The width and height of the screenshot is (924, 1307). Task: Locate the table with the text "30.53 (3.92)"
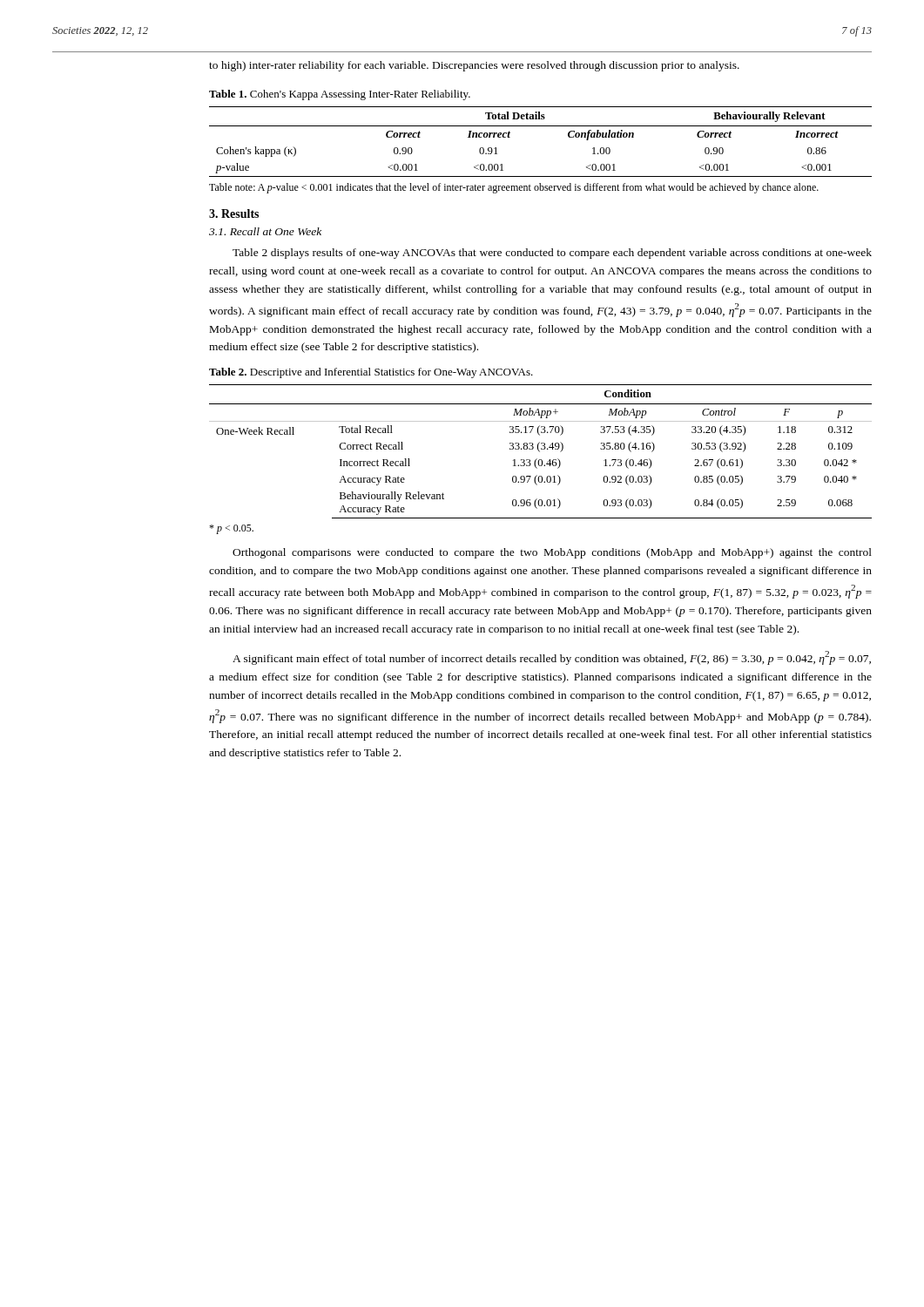pos(540,452)
